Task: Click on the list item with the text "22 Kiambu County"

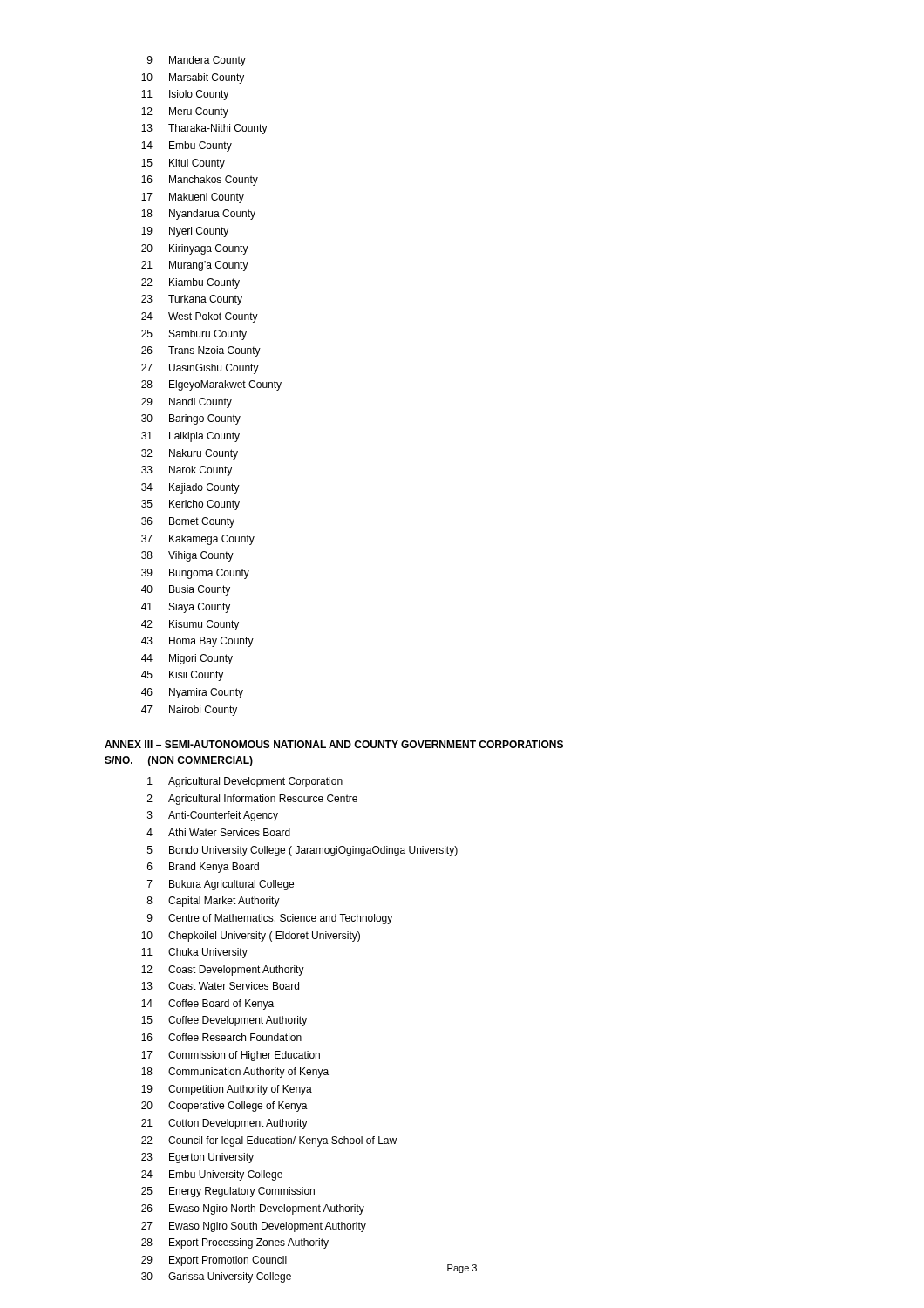Action: (x=190, y=283)
